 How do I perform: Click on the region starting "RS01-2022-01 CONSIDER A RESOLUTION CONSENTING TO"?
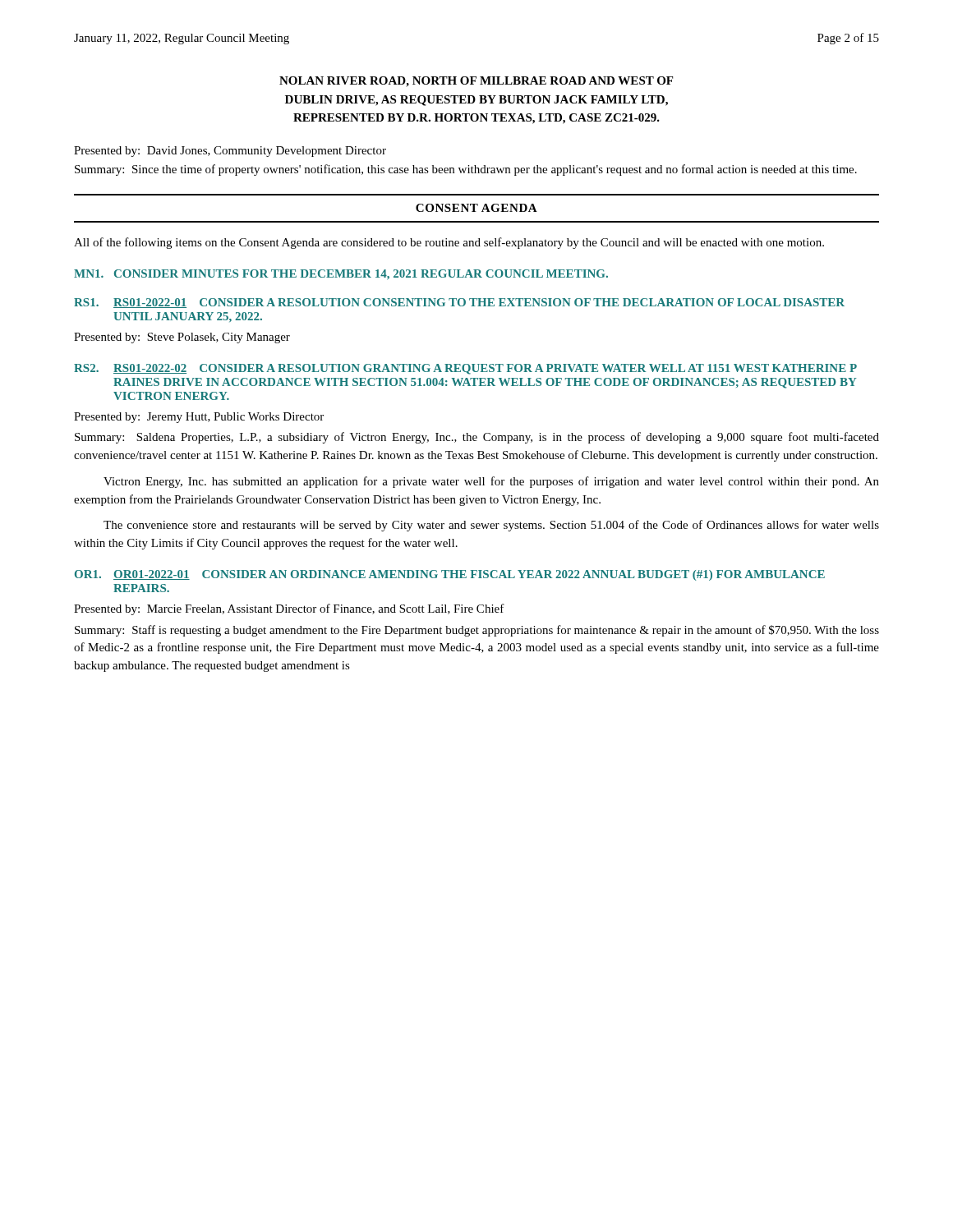pyautogui.click(x=479, y=309)
